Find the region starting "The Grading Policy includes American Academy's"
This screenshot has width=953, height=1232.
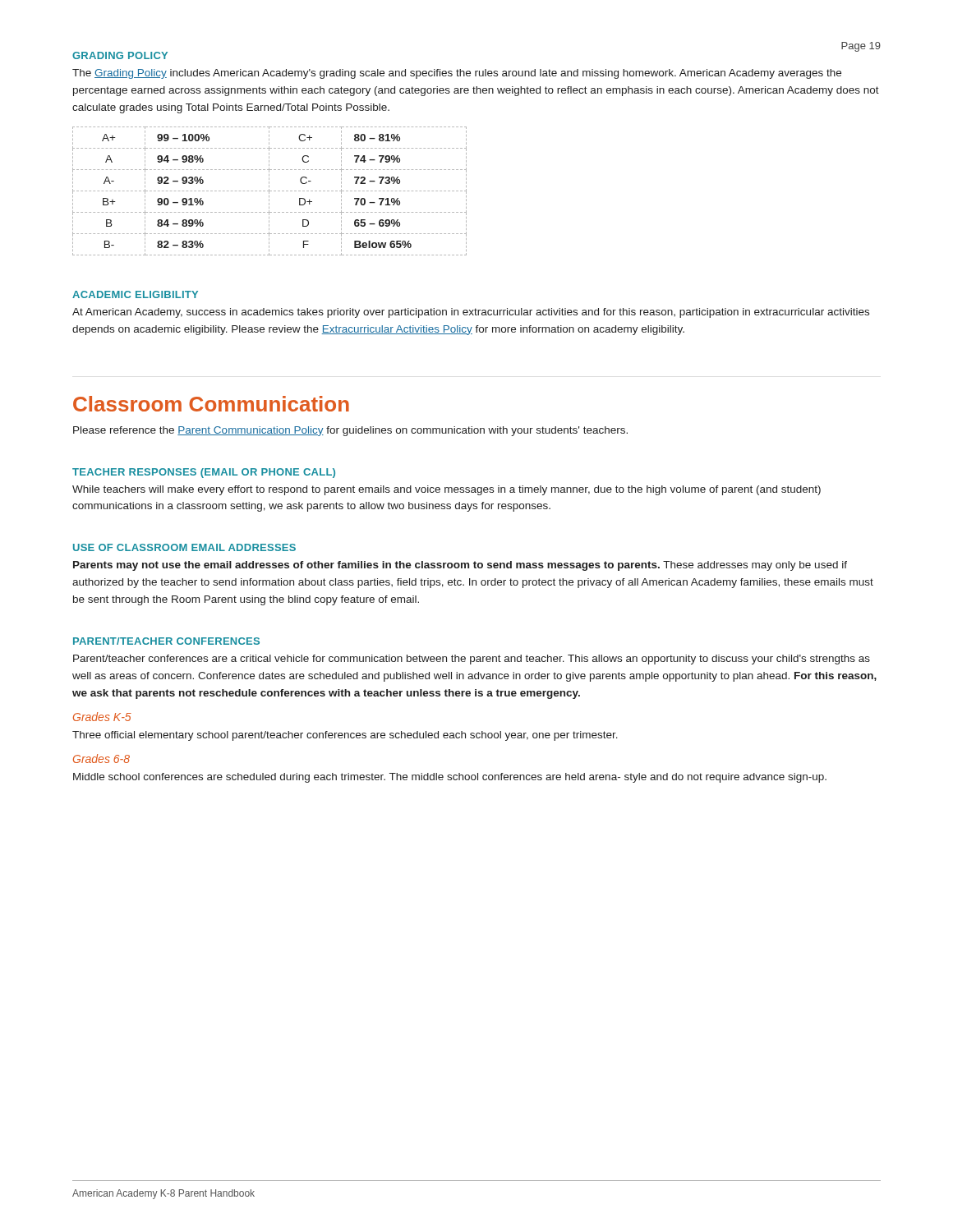coord(475,90)
